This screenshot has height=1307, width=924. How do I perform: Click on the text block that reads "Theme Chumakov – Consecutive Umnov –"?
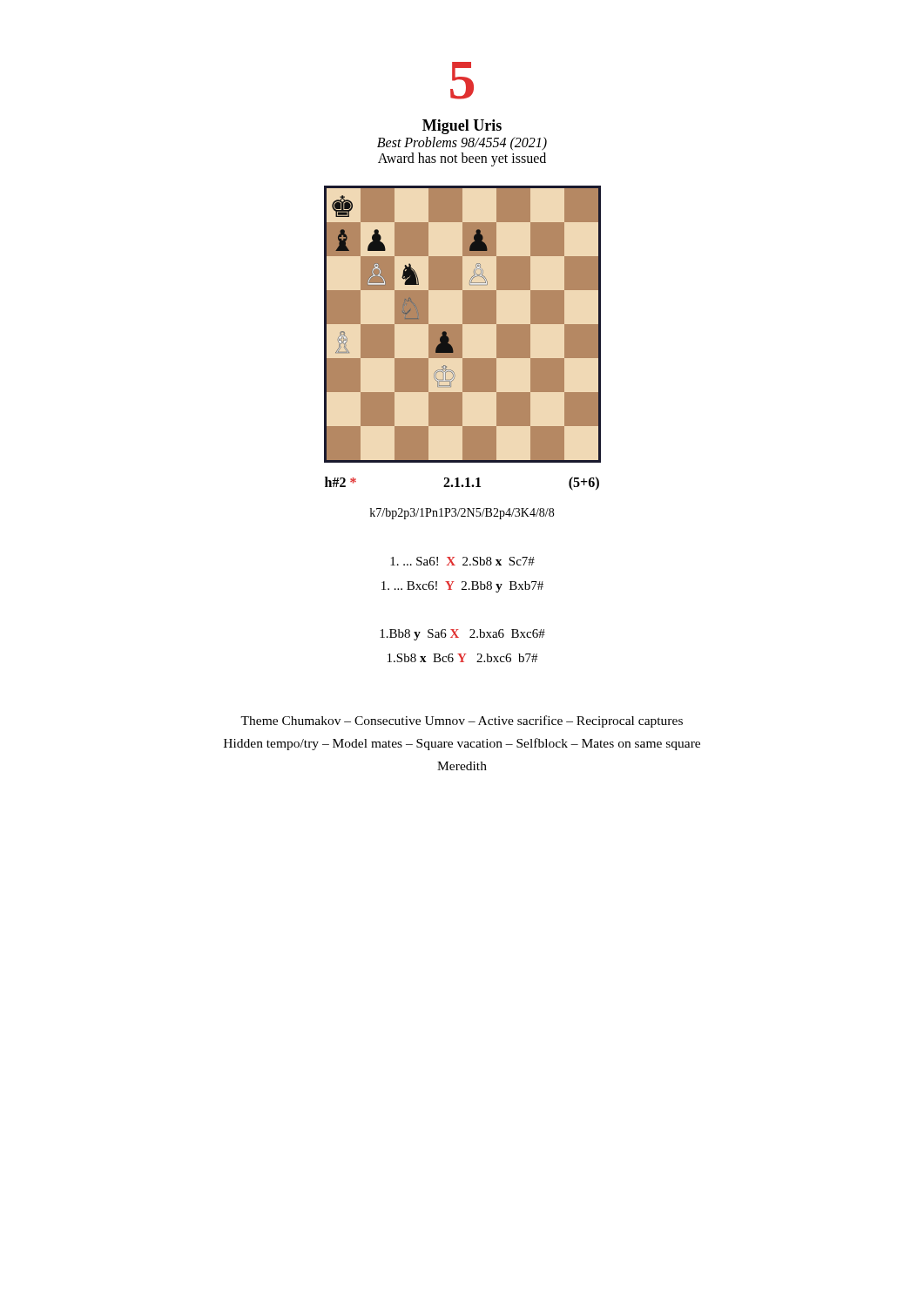click(462, 743)
